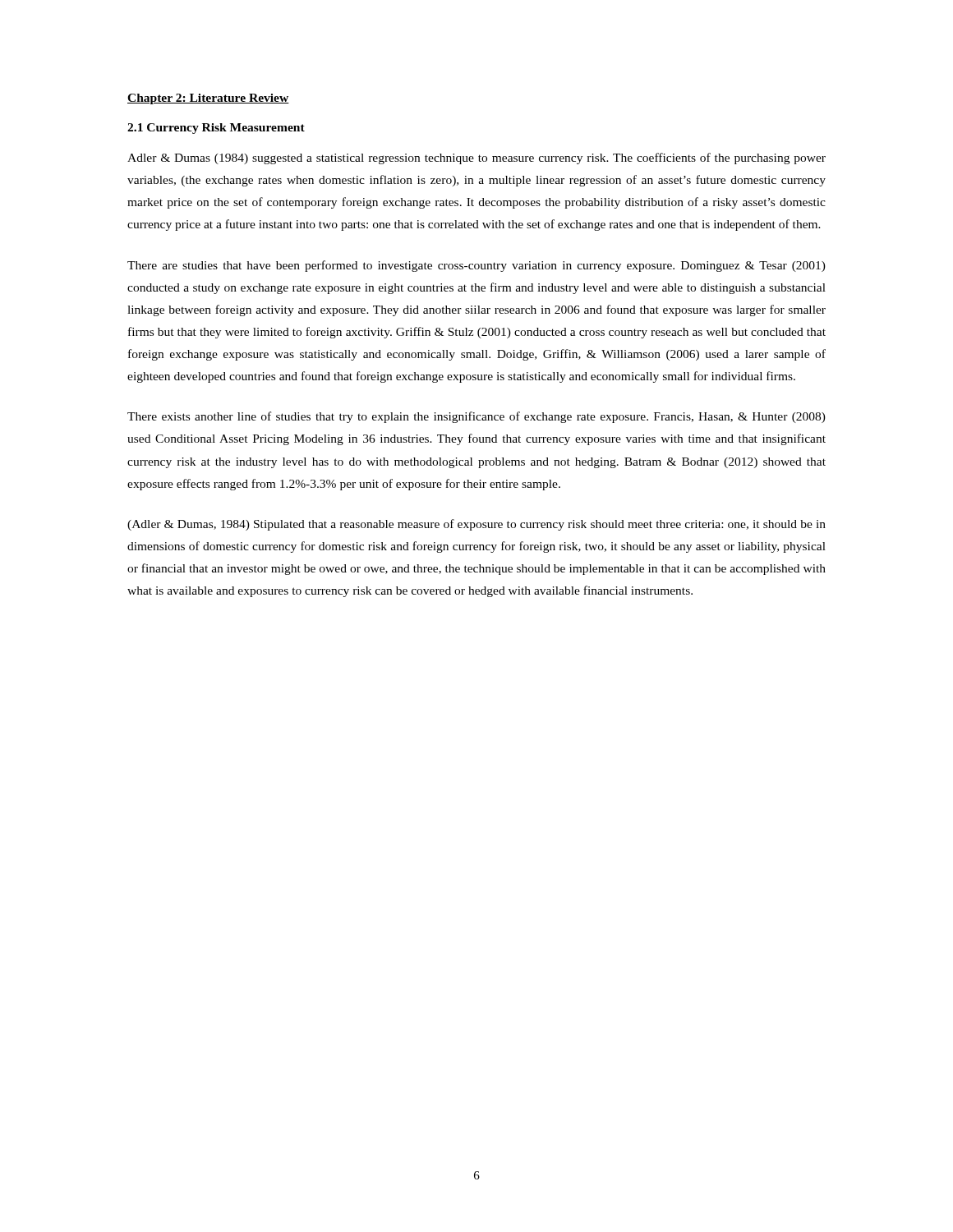Click on the text block with the text "There exists another"
Image resolution: width=953 pixels, height=1232 pixels.
click(x=476, y=450)
